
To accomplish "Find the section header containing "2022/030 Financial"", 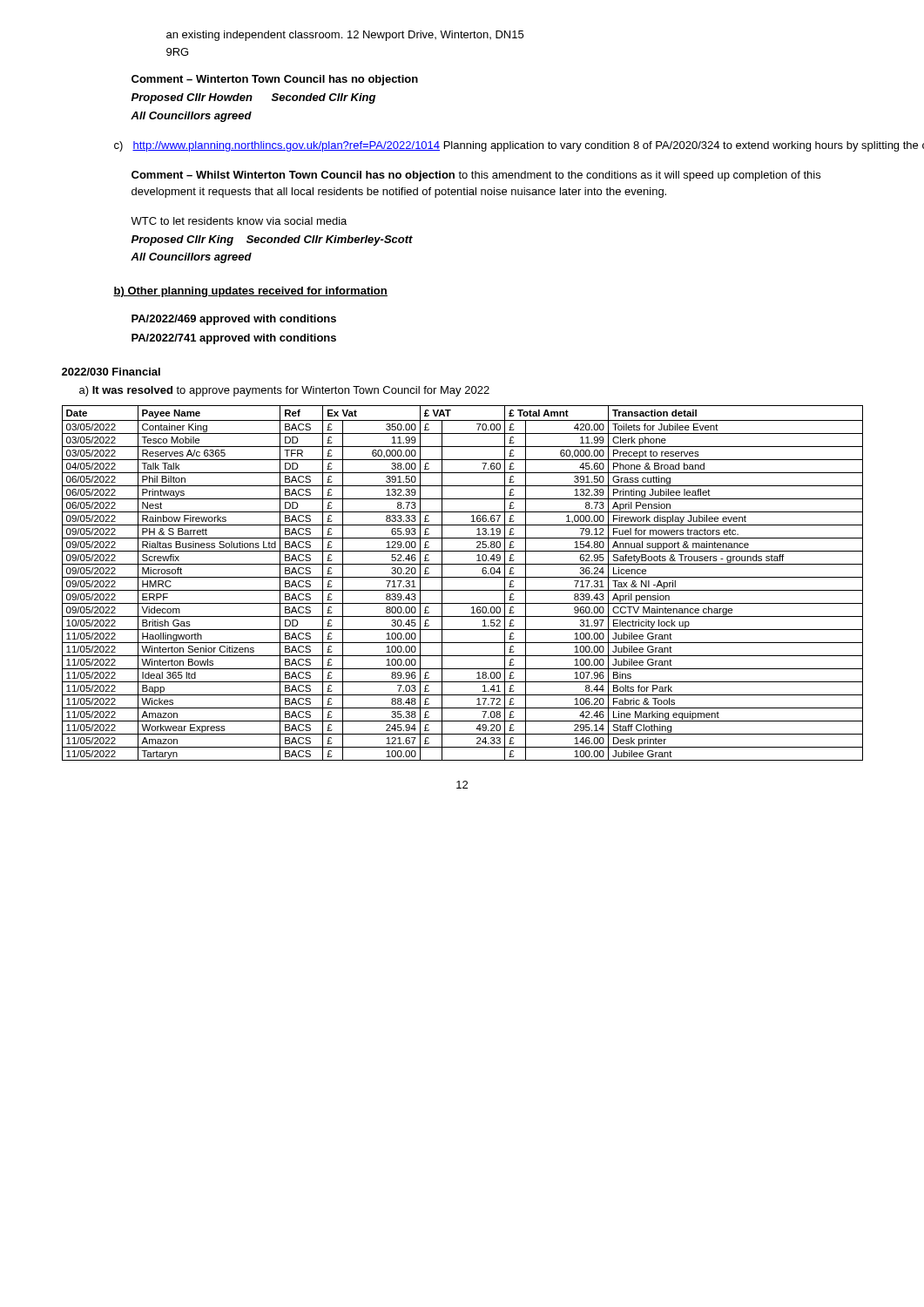I will [111, 372].
